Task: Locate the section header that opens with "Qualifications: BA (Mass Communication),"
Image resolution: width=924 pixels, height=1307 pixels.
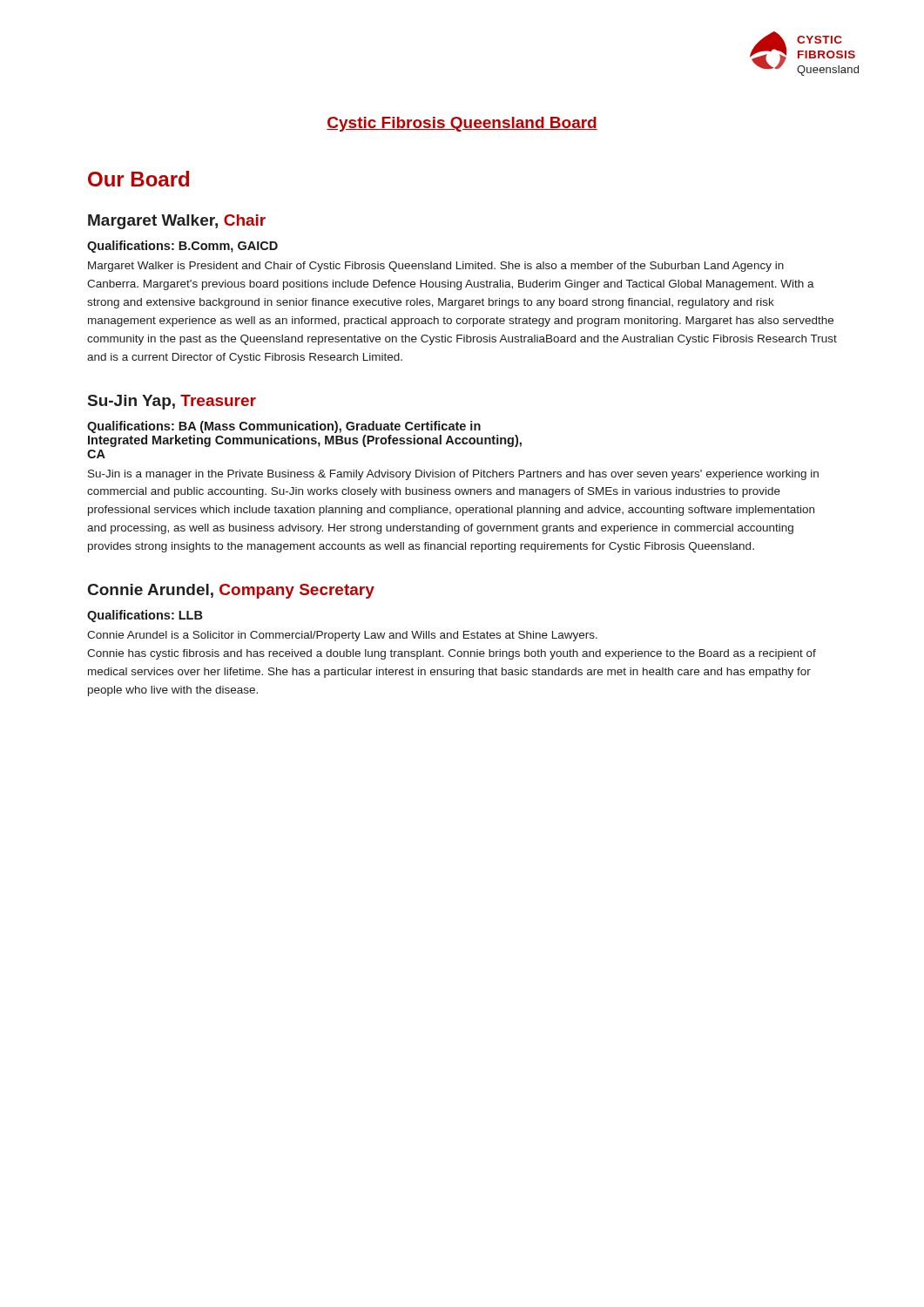Action: (x=305, y=440)
